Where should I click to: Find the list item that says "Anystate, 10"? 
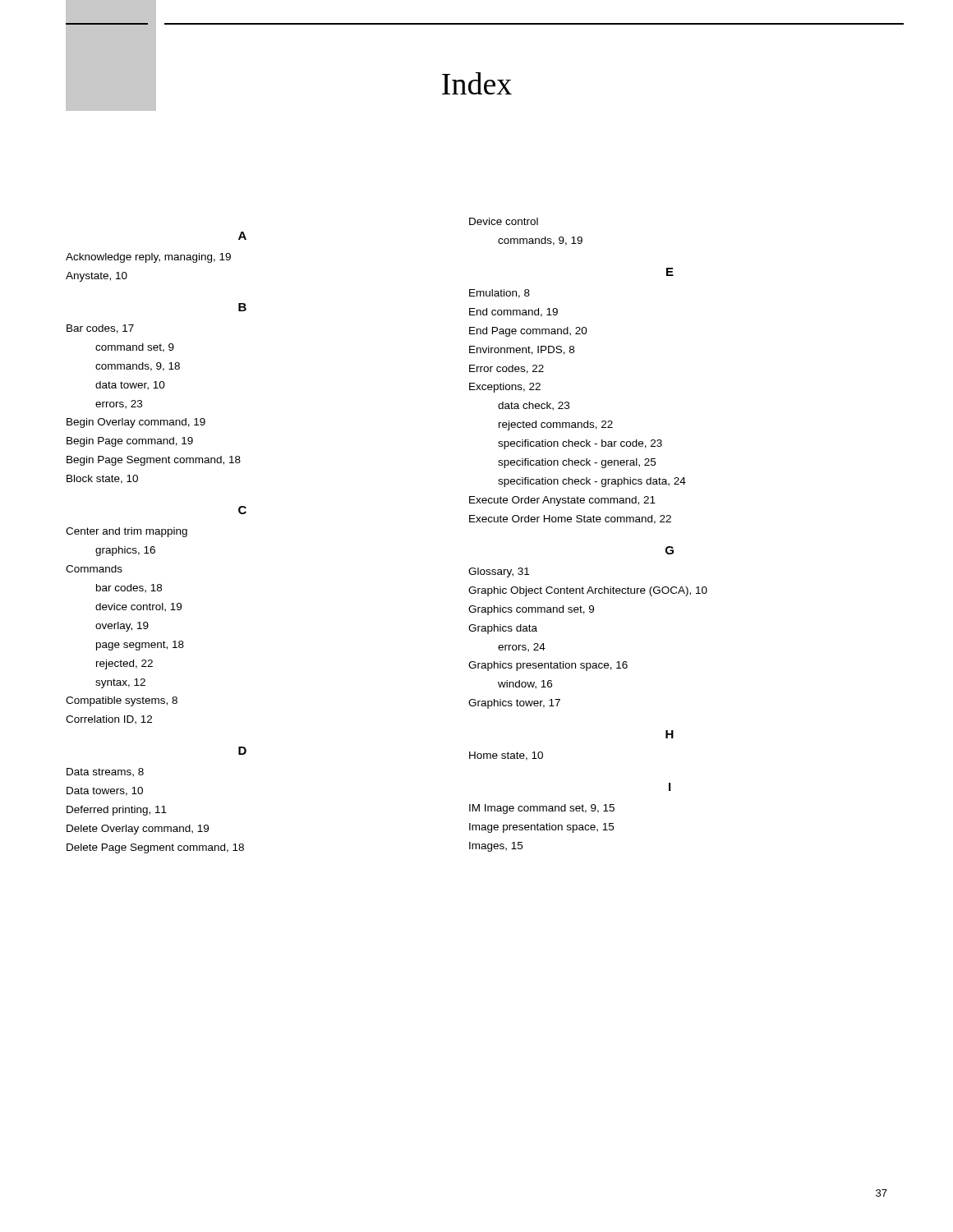(x=97, y=275)
